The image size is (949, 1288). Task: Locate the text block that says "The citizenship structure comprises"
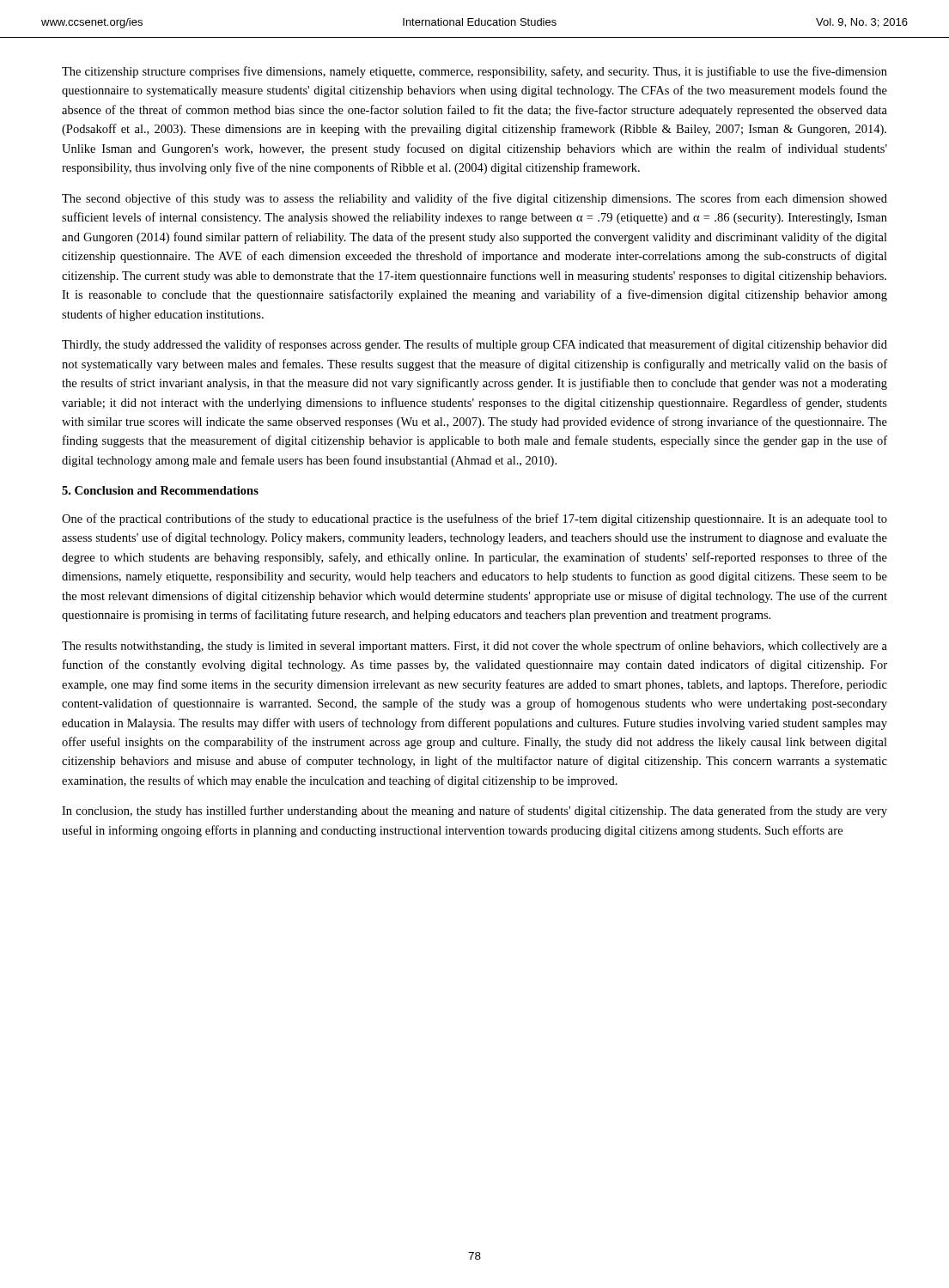[474, 120]
